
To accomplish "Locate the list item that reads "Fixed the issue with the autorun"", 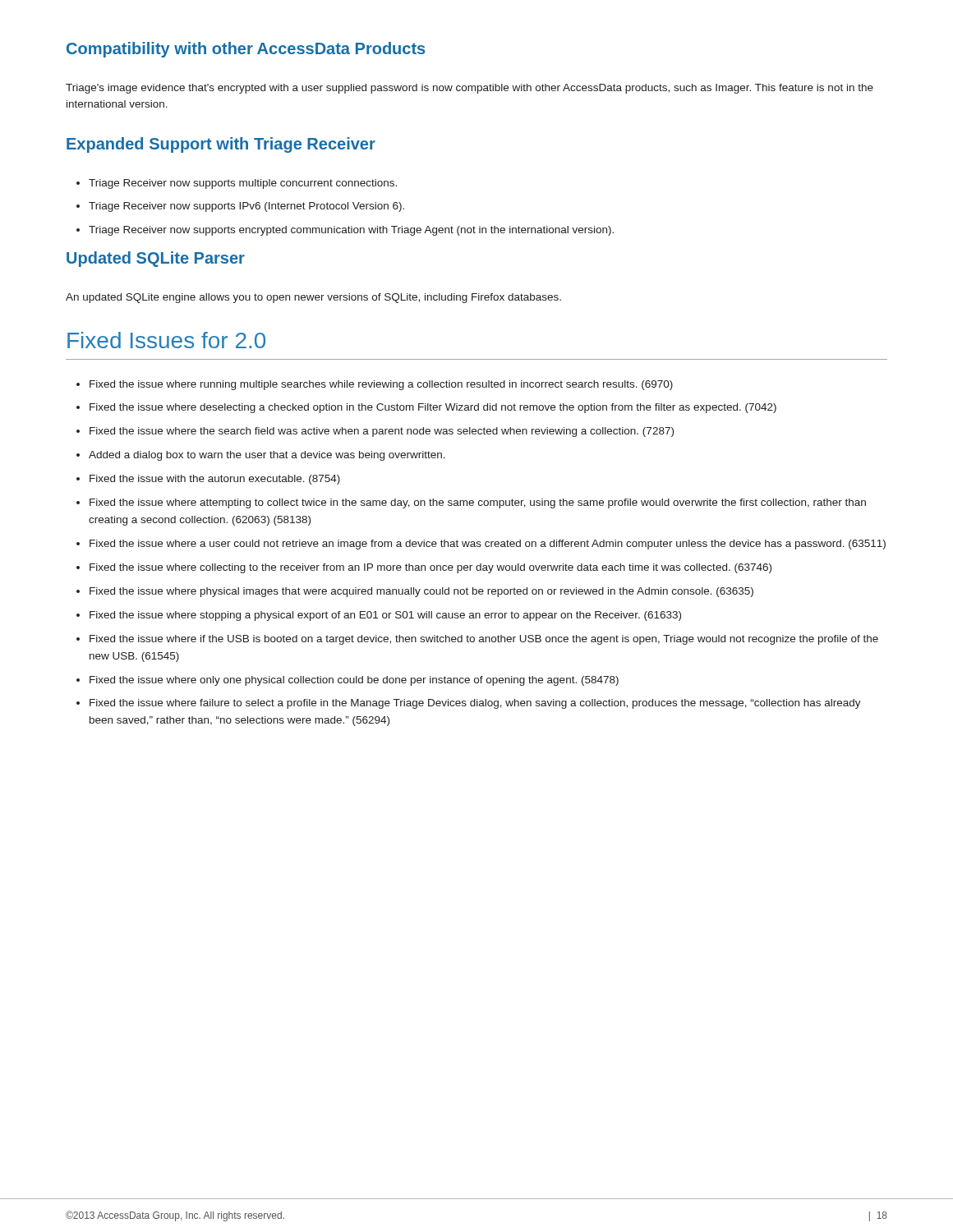I will point(215,479).
